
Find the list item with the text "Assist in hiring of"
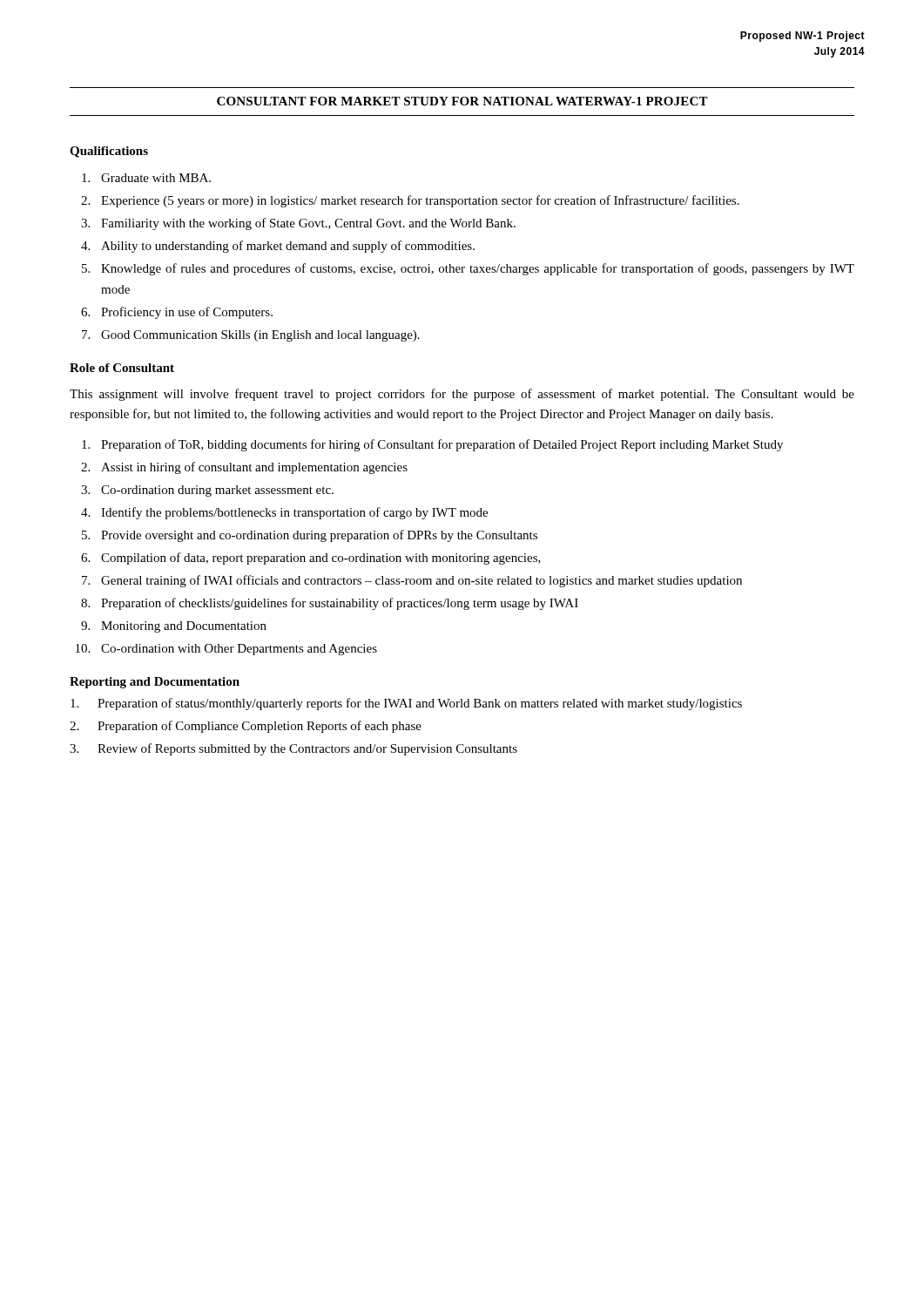(254, 467)
